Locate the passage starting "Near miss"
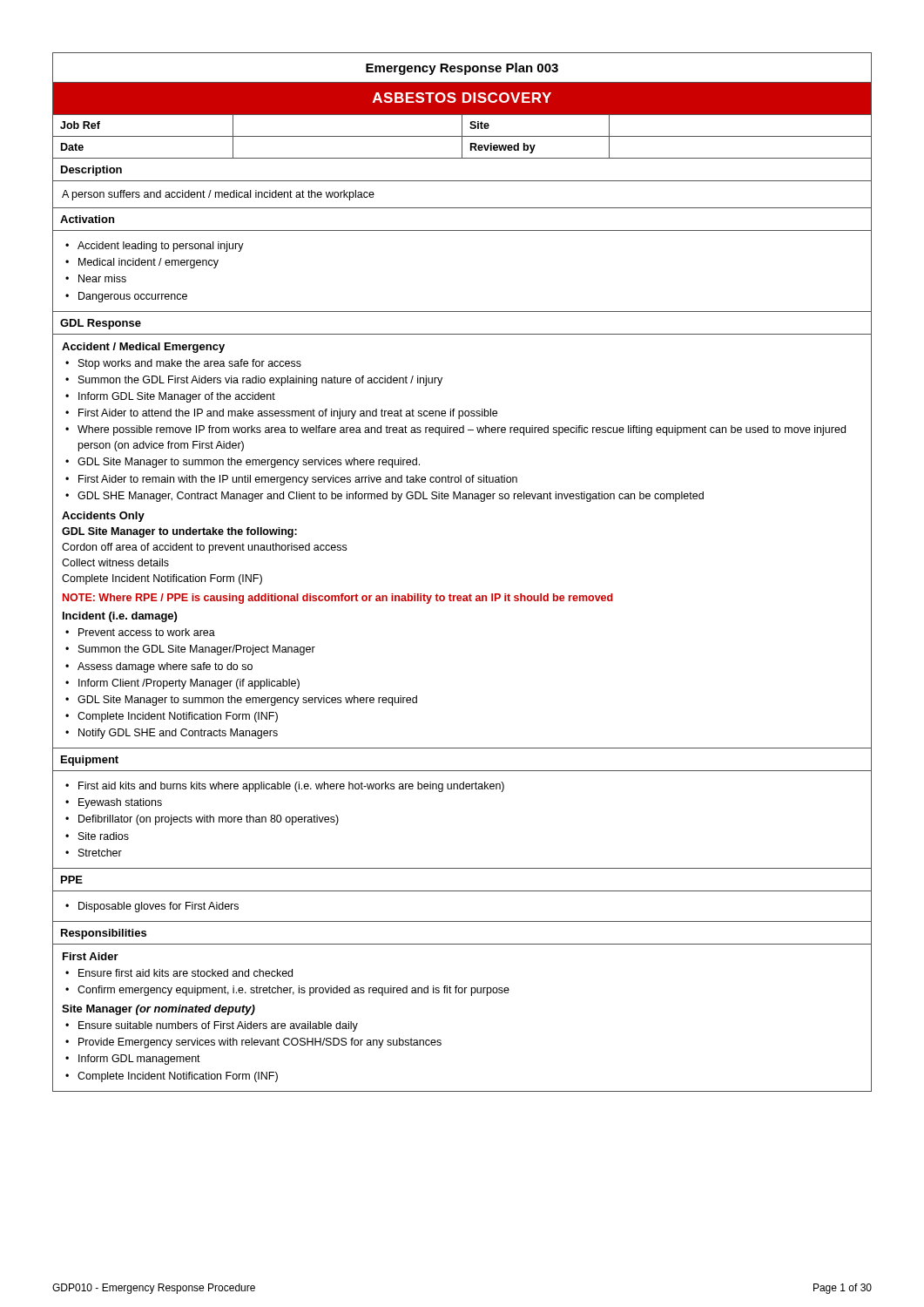This screenshot has height=1307, width=924. point(102,279)
